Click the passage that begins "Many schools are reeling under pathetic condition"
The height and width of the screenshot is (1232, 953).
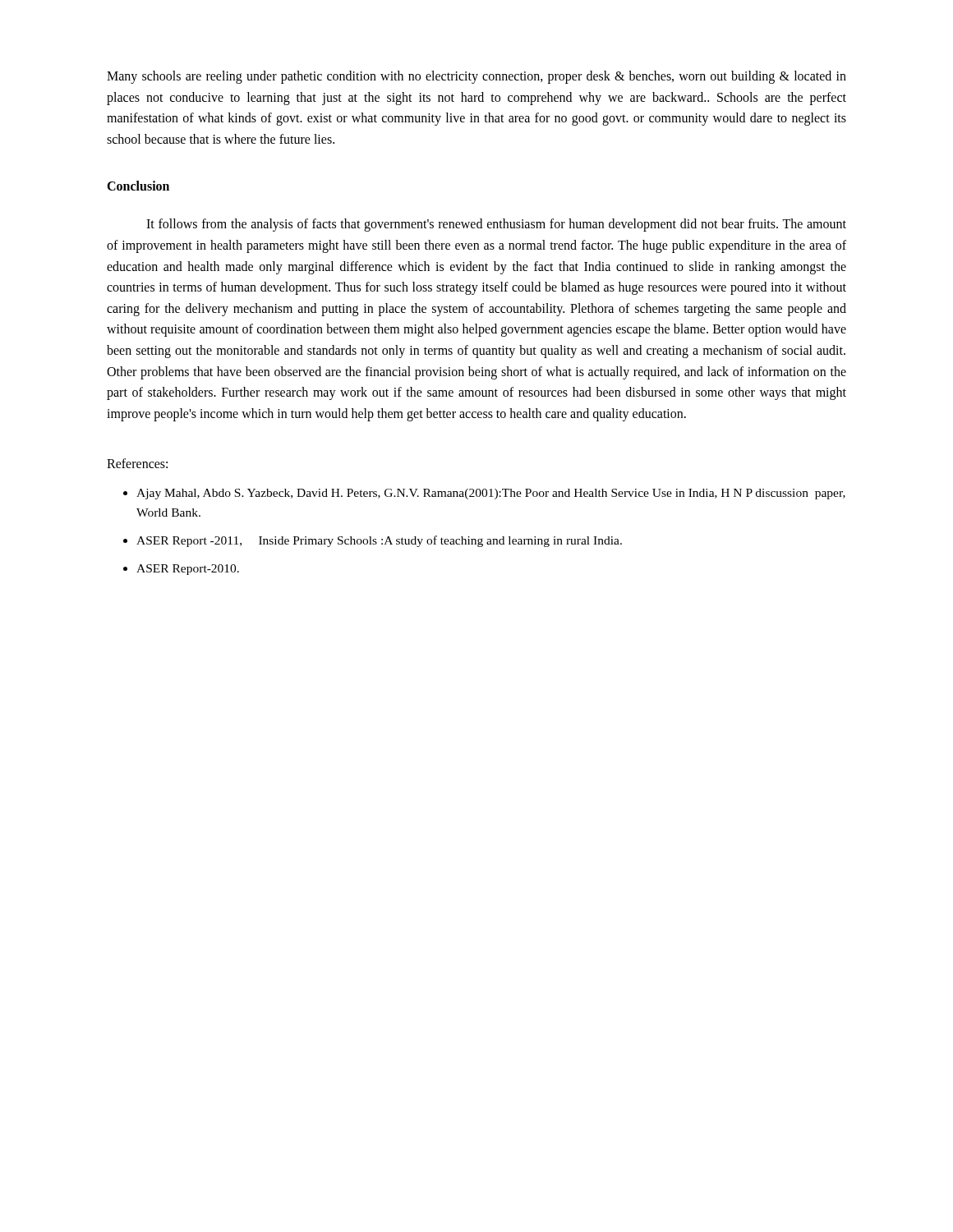[x=476, y=107]
